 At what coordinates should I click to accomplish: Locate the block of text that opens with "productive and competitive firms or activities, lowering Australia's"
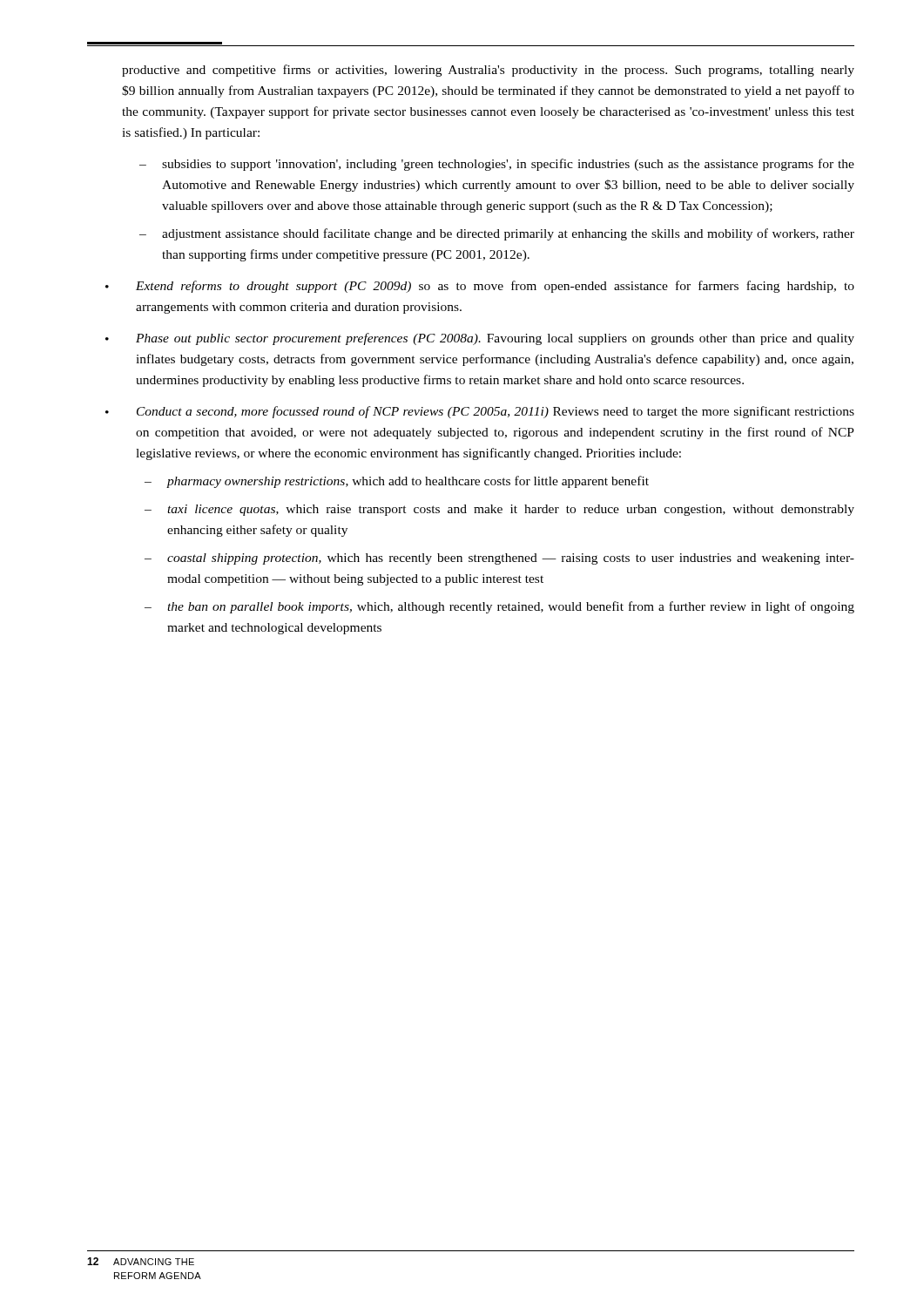pos(488,101)
